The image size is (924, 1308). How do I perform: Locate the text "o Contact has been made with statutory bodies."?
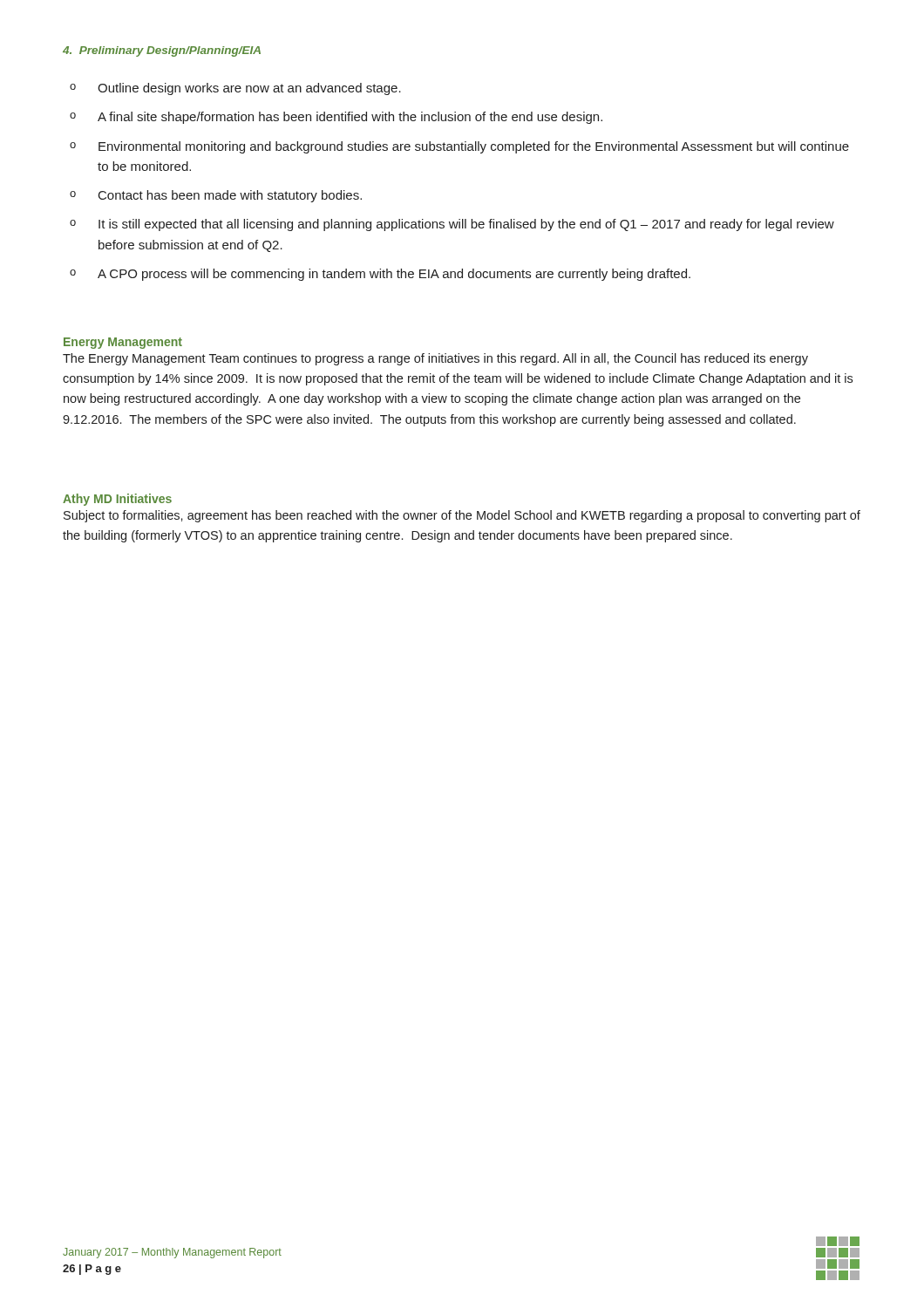(x=216, y=196)
